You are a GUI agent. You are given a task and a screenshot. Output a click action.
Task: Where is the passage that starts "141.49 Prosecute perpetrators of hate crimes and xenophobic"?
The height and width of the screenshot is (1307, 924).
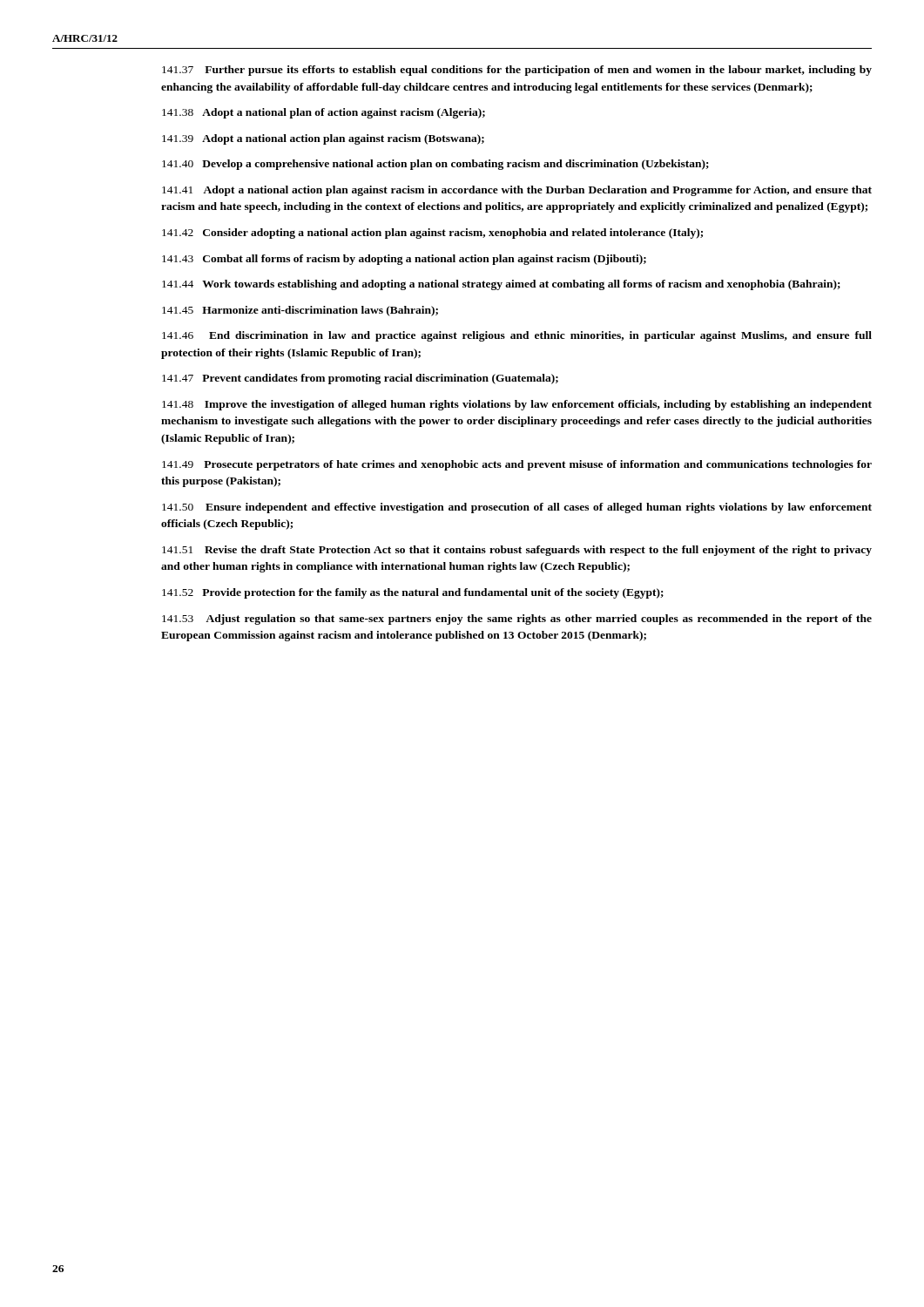click(x=516, y=472)
